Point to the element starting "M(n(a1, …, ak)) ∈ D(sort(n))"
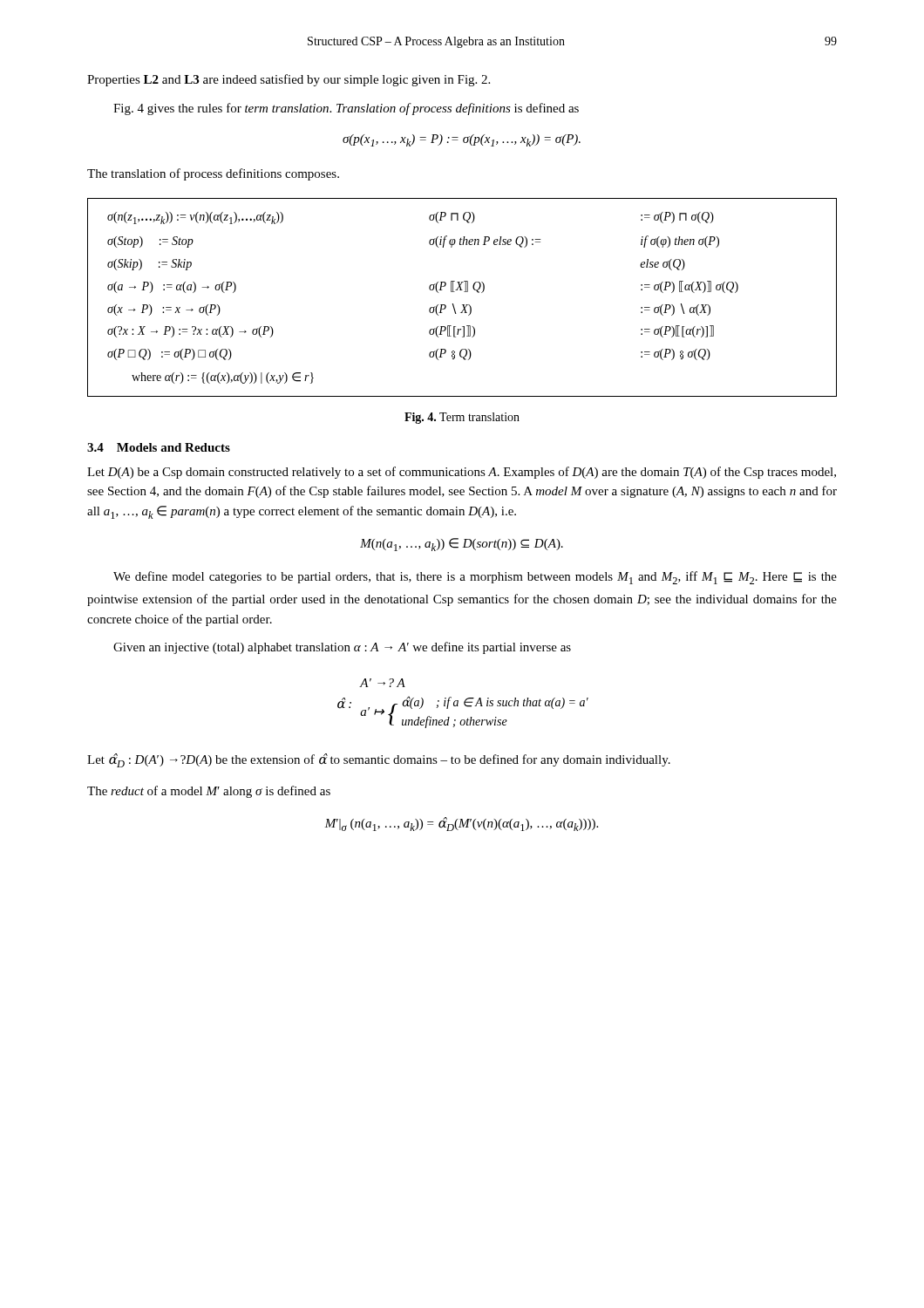Viewport: 924px width, 1308px height. coord(462,545)
